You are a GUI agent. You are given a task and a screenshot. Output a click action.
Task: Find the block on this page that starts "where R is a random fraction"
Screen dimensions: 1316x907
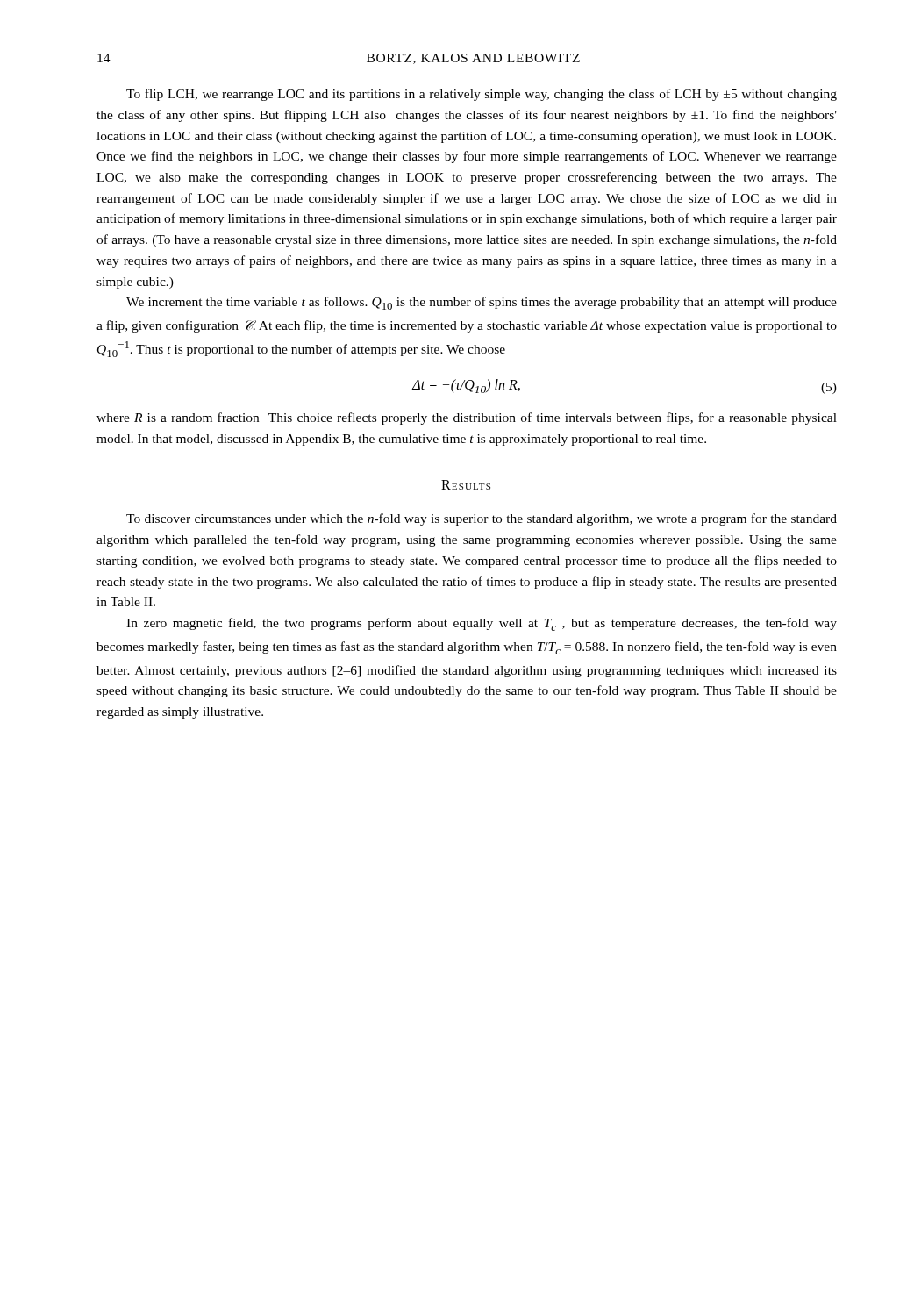[467, 428]
